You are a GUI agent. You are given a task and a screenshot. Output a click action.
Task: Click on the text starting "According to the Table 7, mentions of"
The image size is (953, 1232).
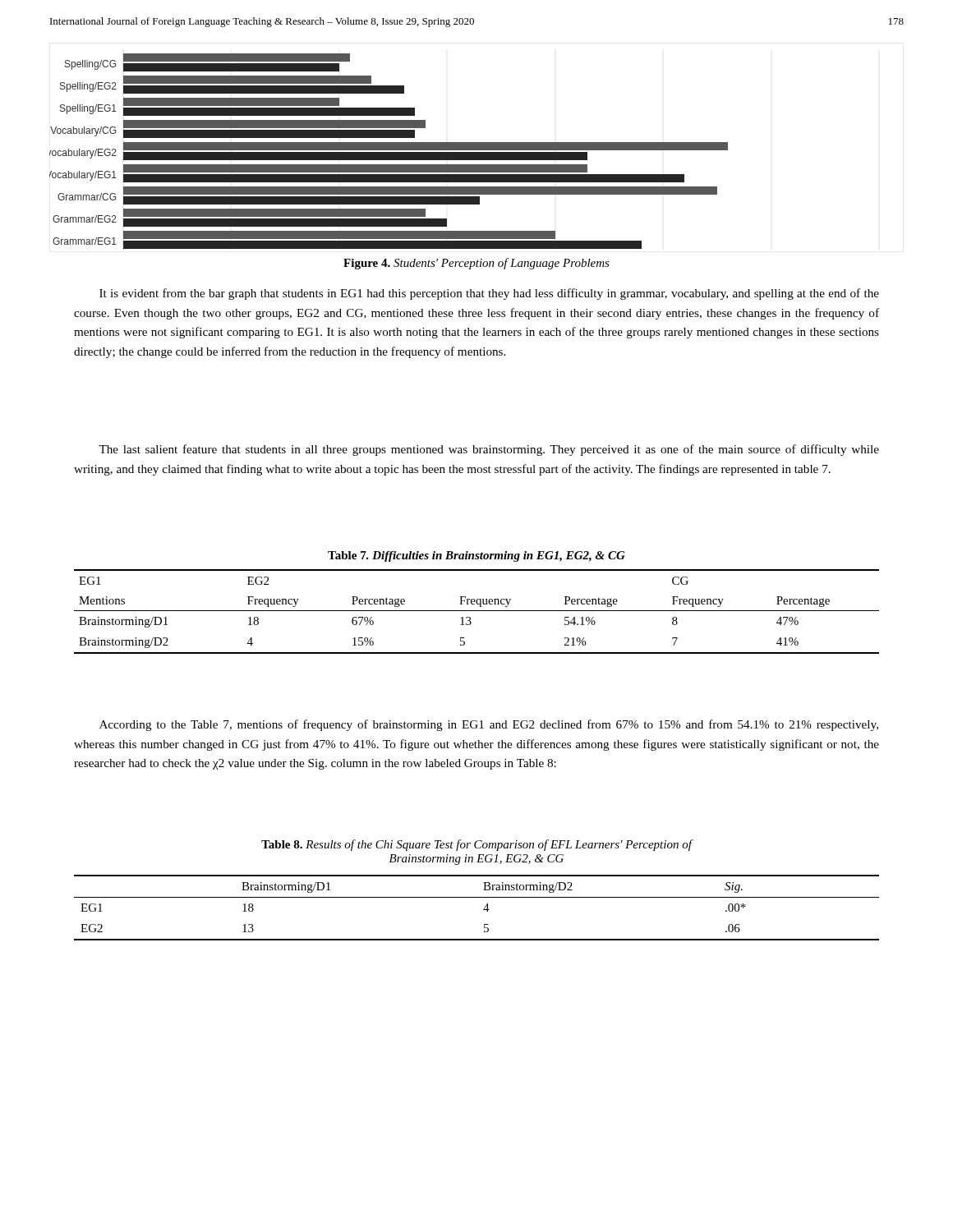(x=476, y=744)
